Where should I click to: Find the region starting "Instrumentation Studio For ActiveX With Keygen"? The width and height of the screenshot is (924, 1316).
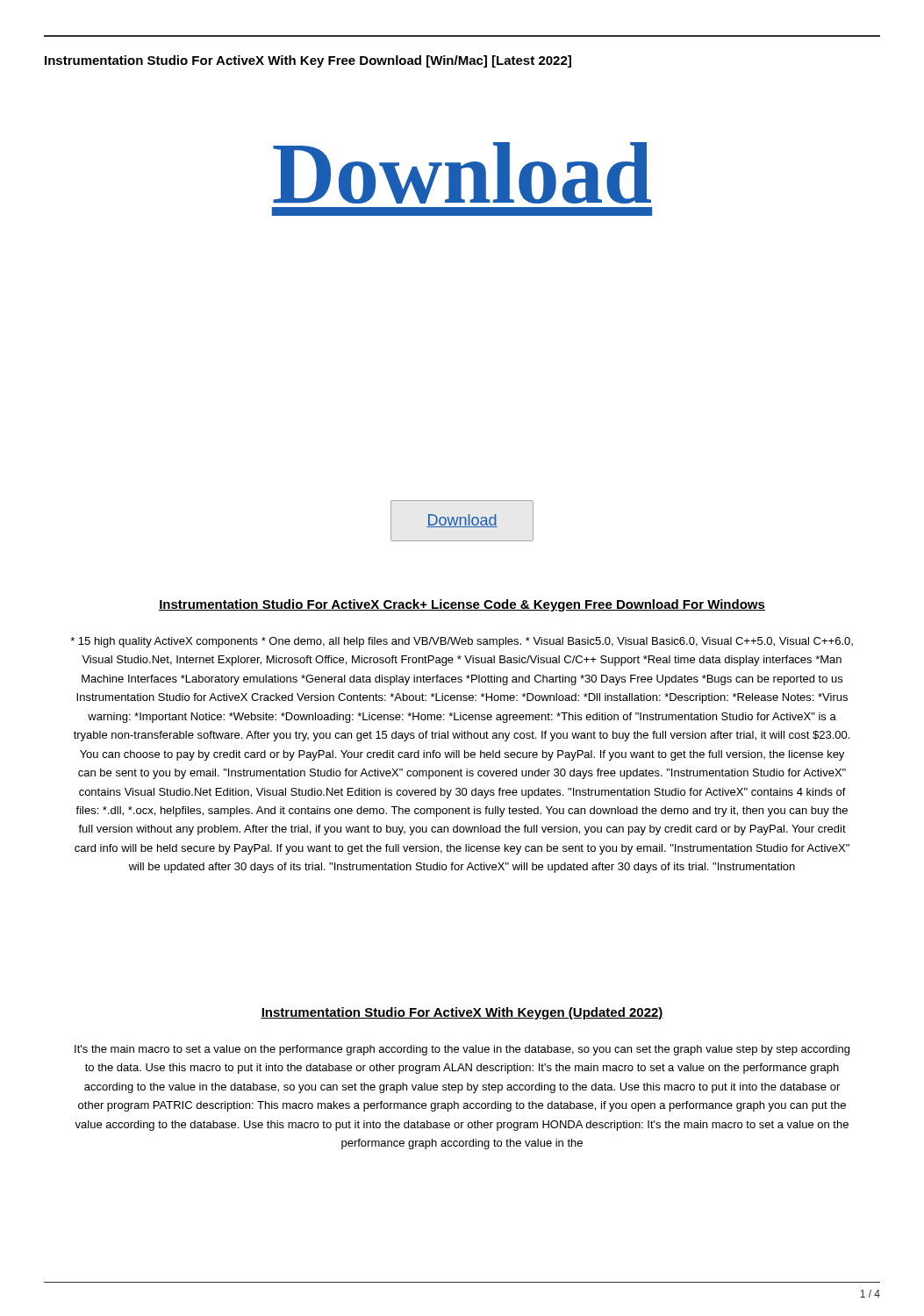tap(462, 1012)
